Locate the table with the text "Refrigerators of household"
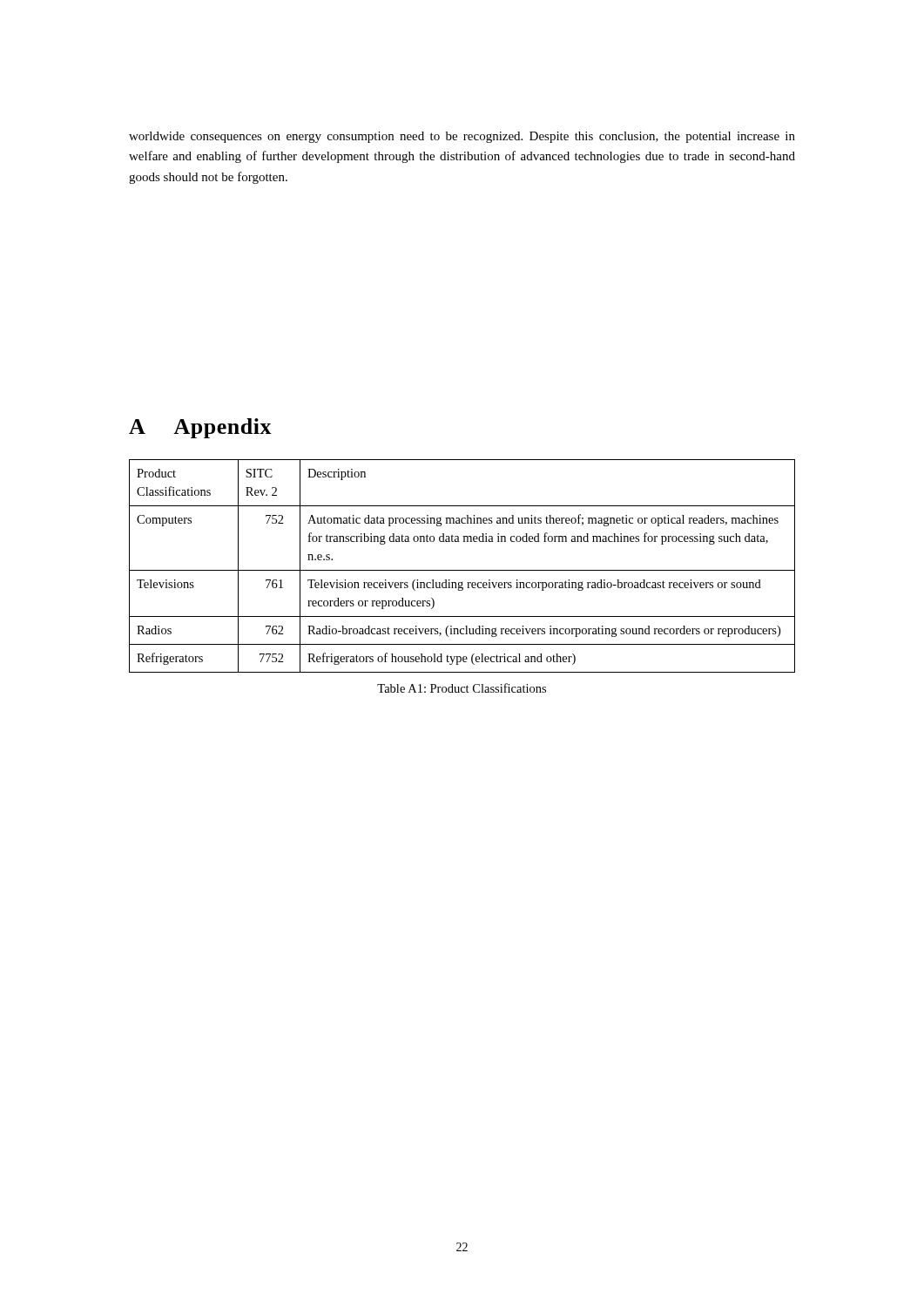924x1307 pixels. click(462, 566)
